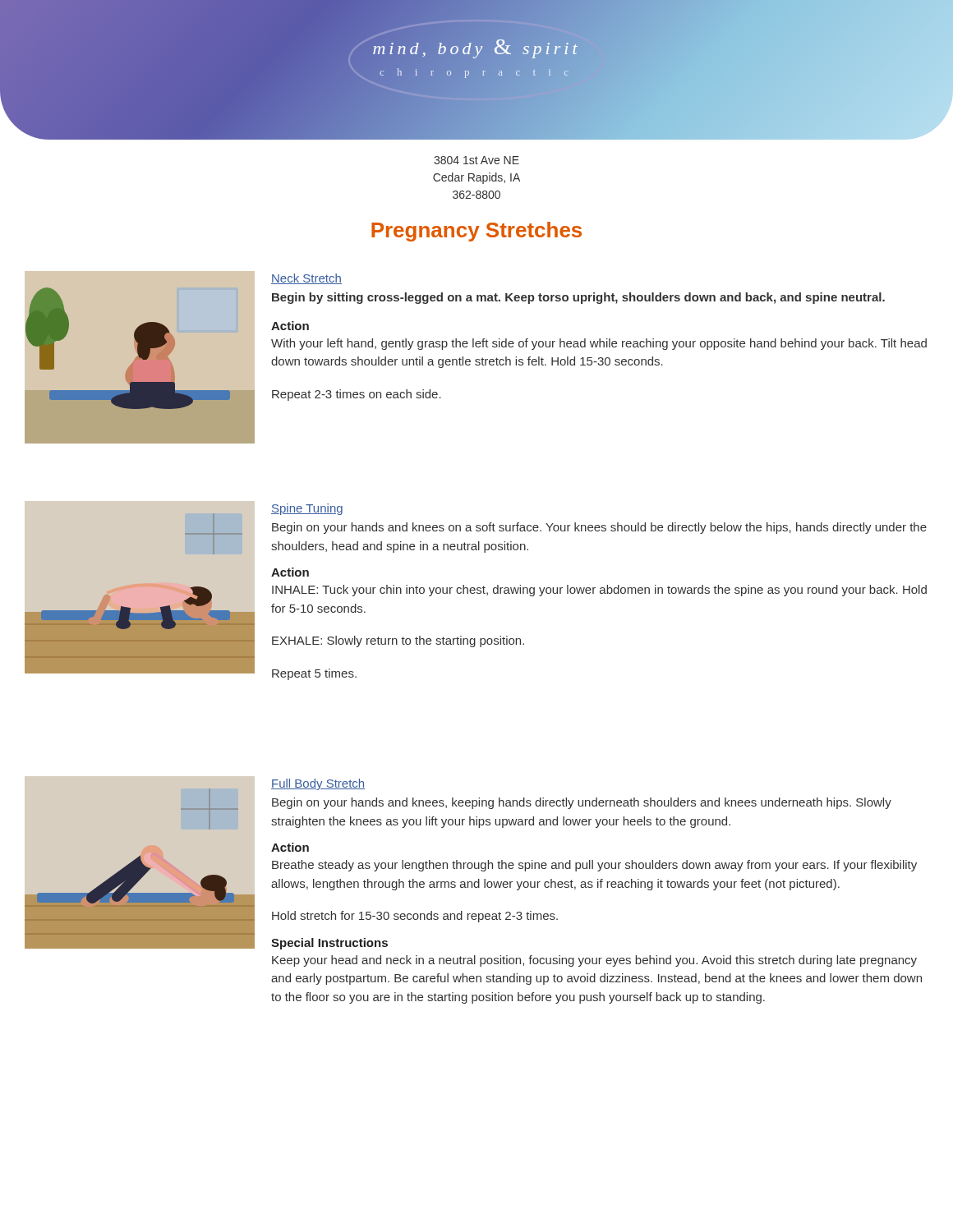Find the element starting "Neck Stretch"
This screenshot has height=1232, width=953.
click(306, 278)
